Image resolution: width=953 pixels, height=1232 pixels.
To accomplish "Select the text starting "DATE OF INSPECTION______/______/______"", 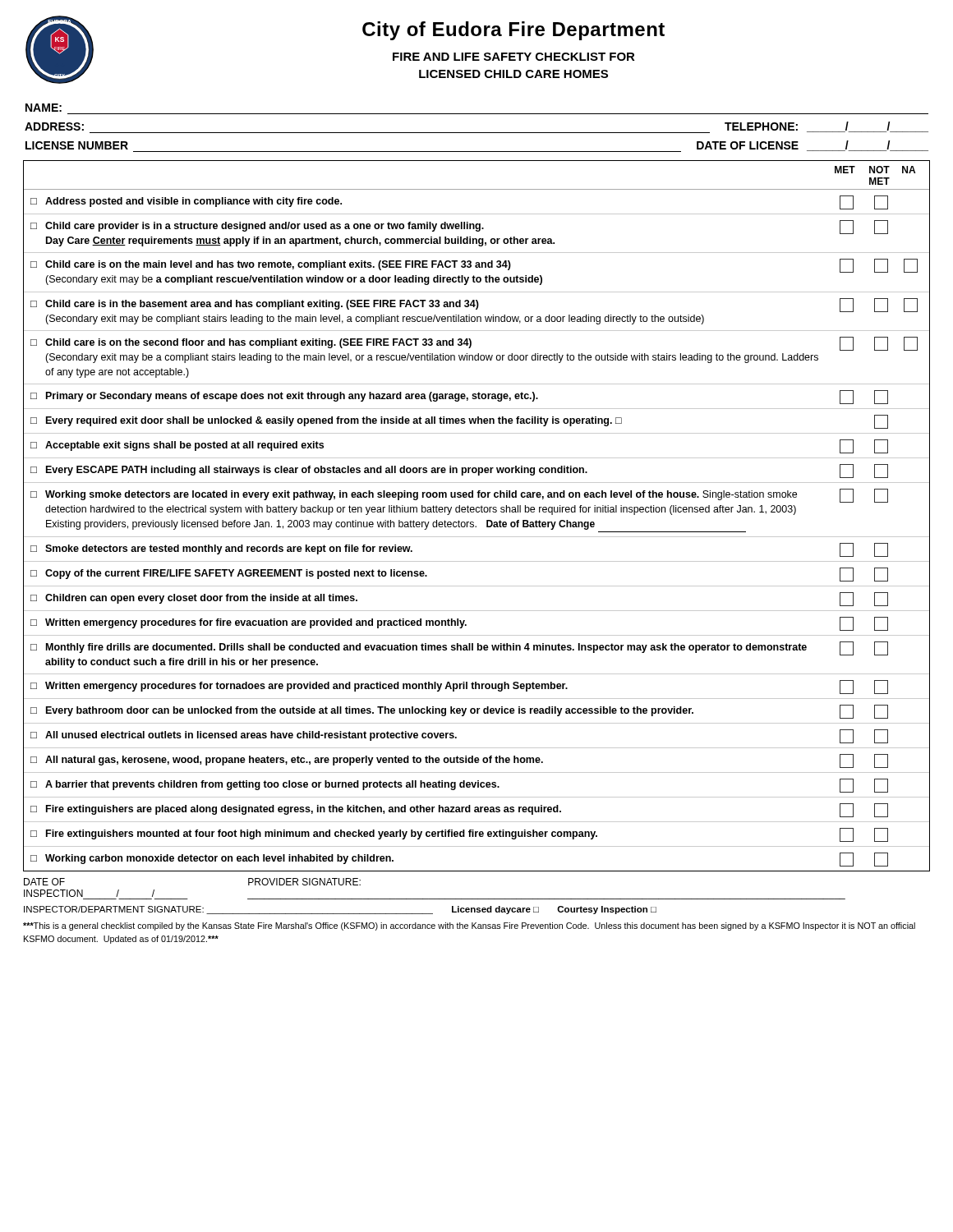I will coord(476,888).
